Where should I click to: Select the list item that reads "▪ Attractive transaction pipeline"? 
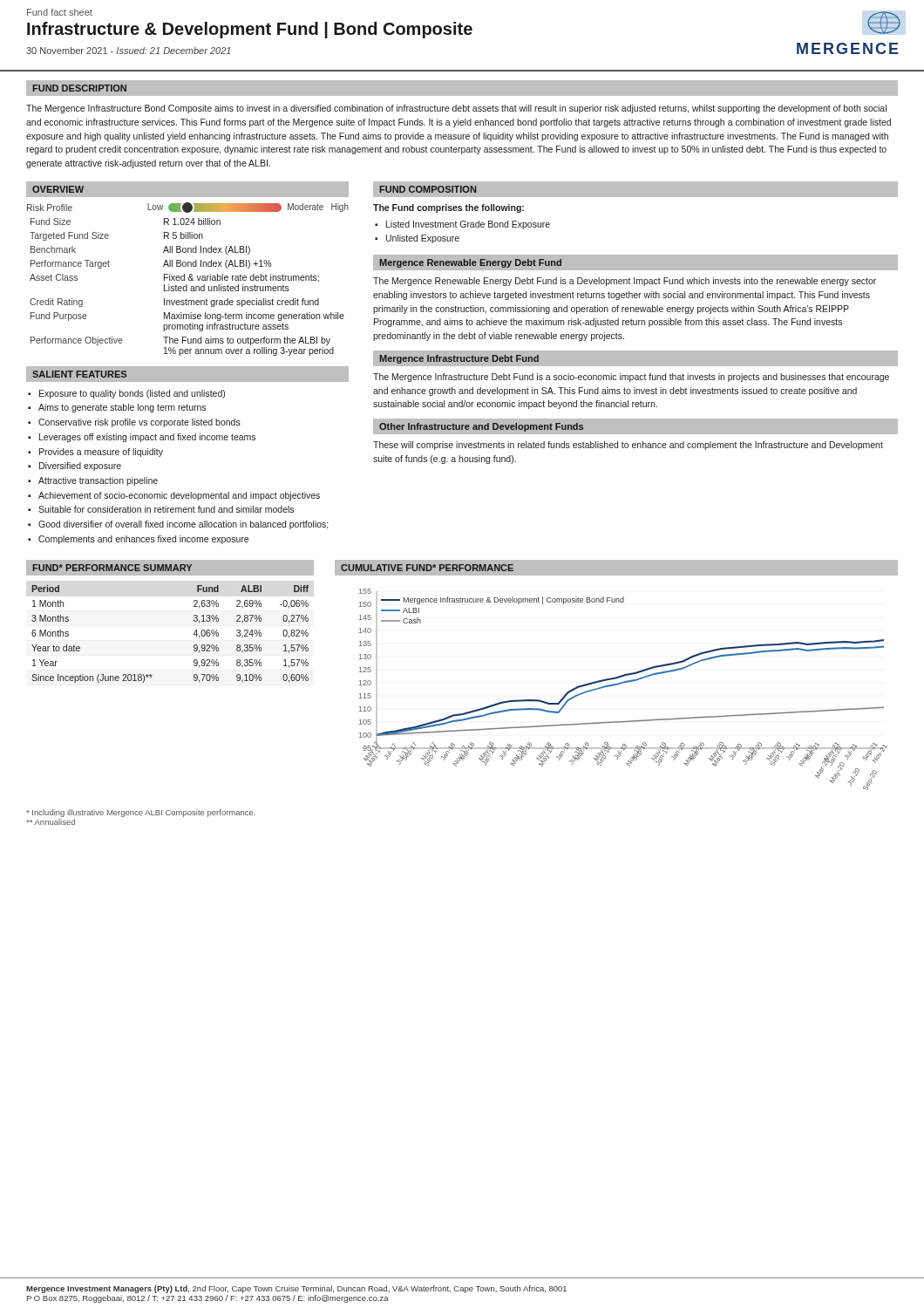point(93,481)
